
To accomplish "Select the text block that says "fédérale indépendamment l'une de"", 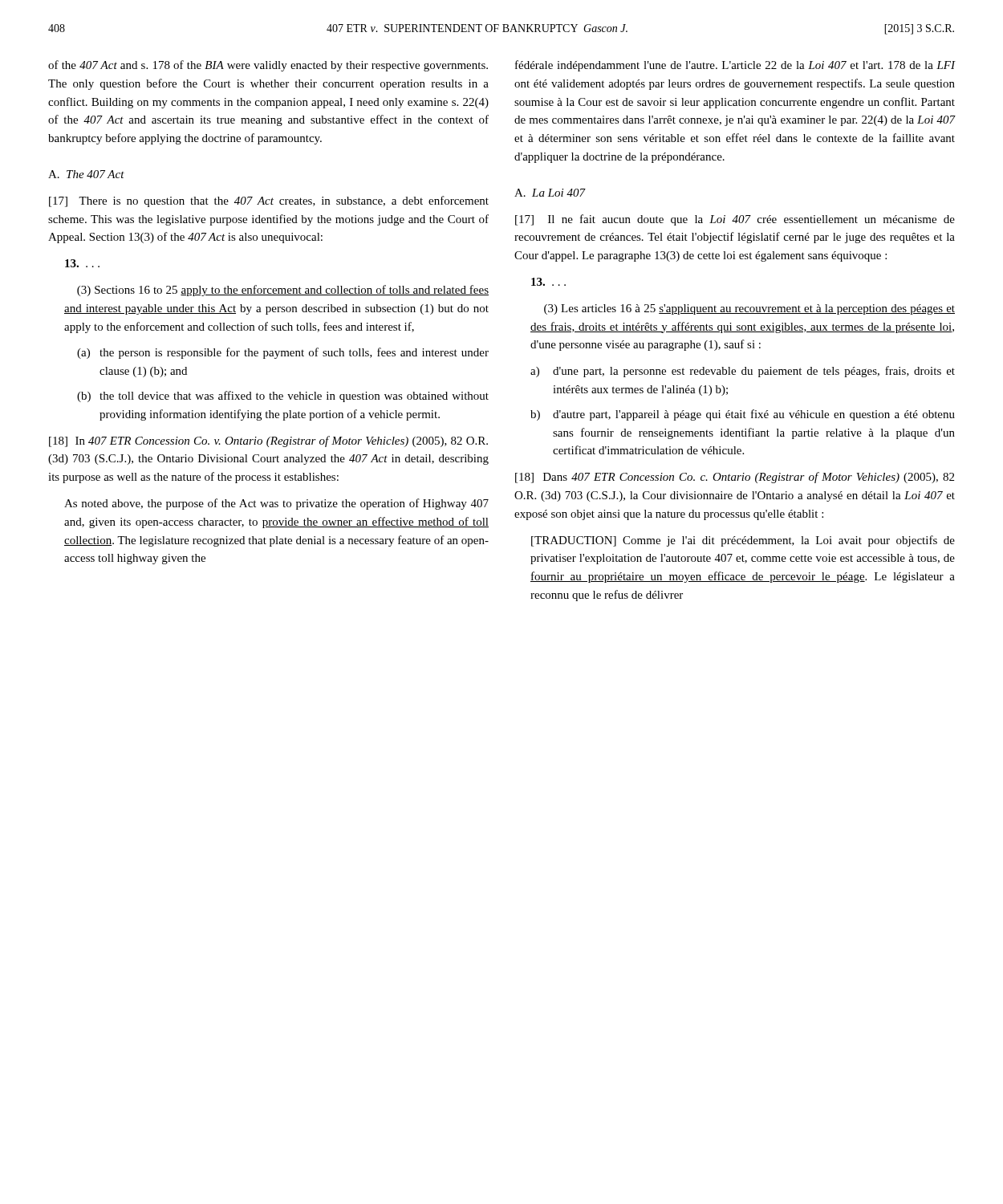I will point(735,111).
